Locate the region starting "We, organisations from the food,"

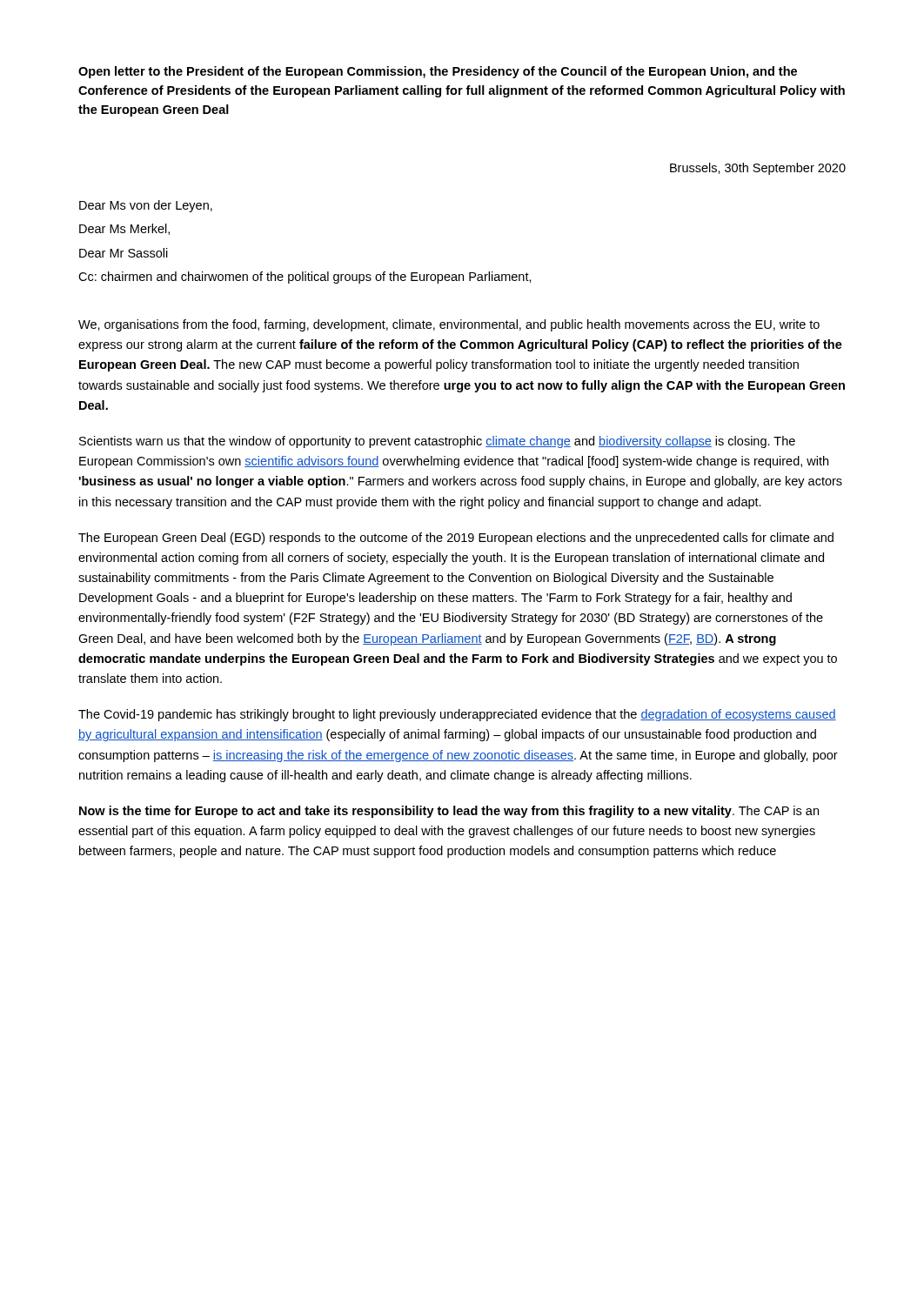462,365
